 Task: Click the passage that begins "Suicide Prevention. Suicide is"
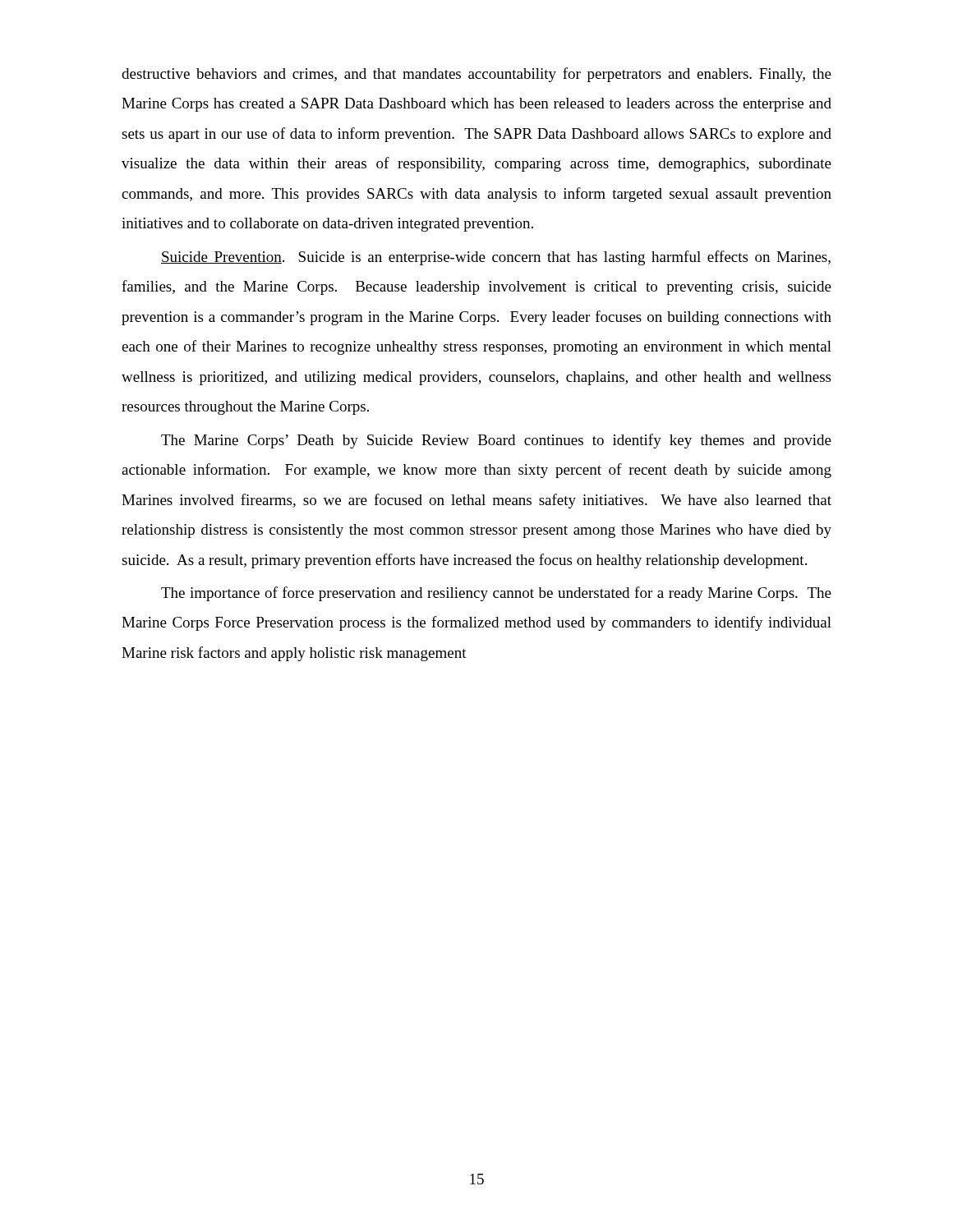tap(476, 332)
